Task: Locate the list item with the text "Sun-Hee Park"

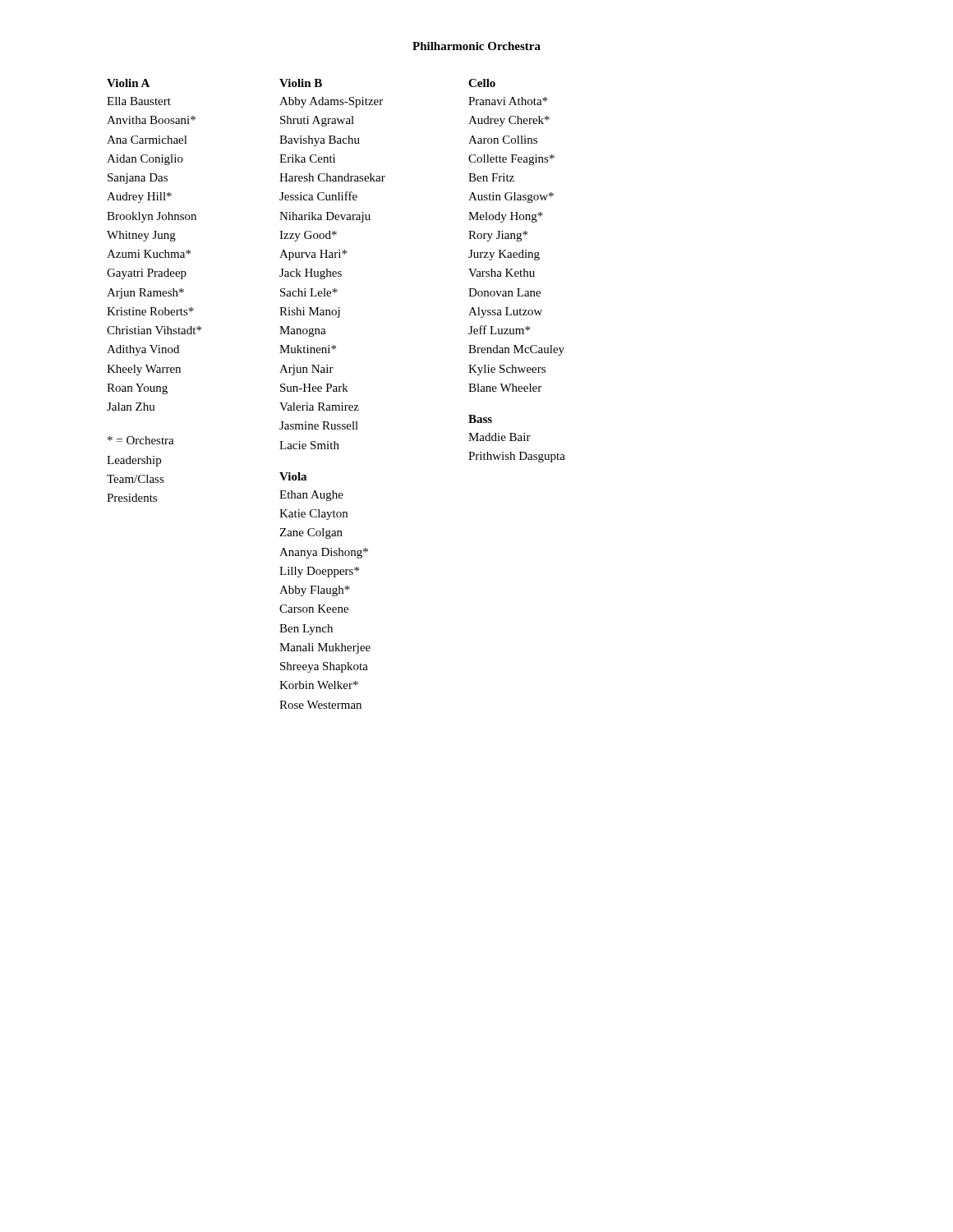Action: (x=314, y=387)
